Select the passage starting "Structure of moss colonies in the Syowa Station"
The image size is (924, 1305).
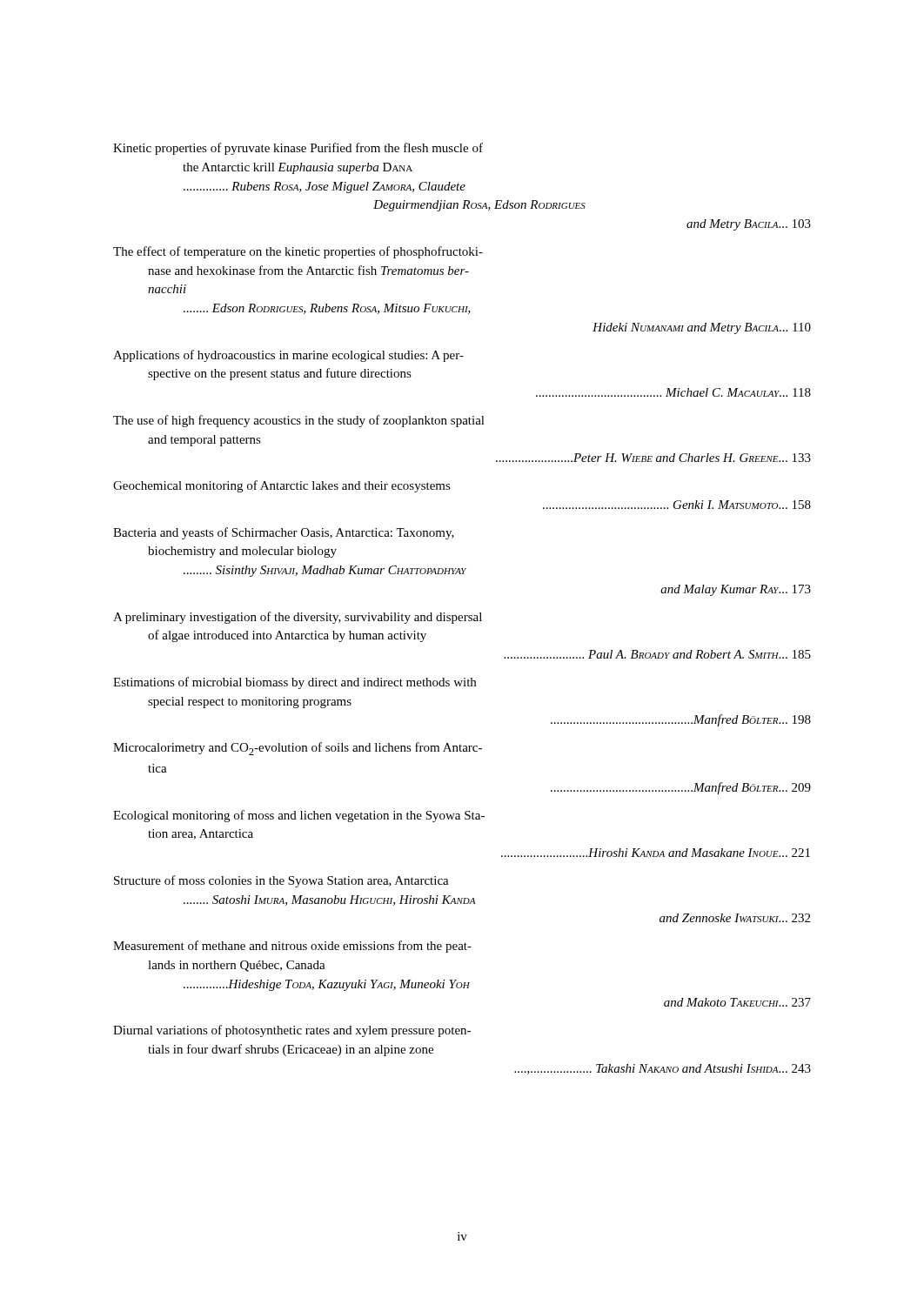462,900
